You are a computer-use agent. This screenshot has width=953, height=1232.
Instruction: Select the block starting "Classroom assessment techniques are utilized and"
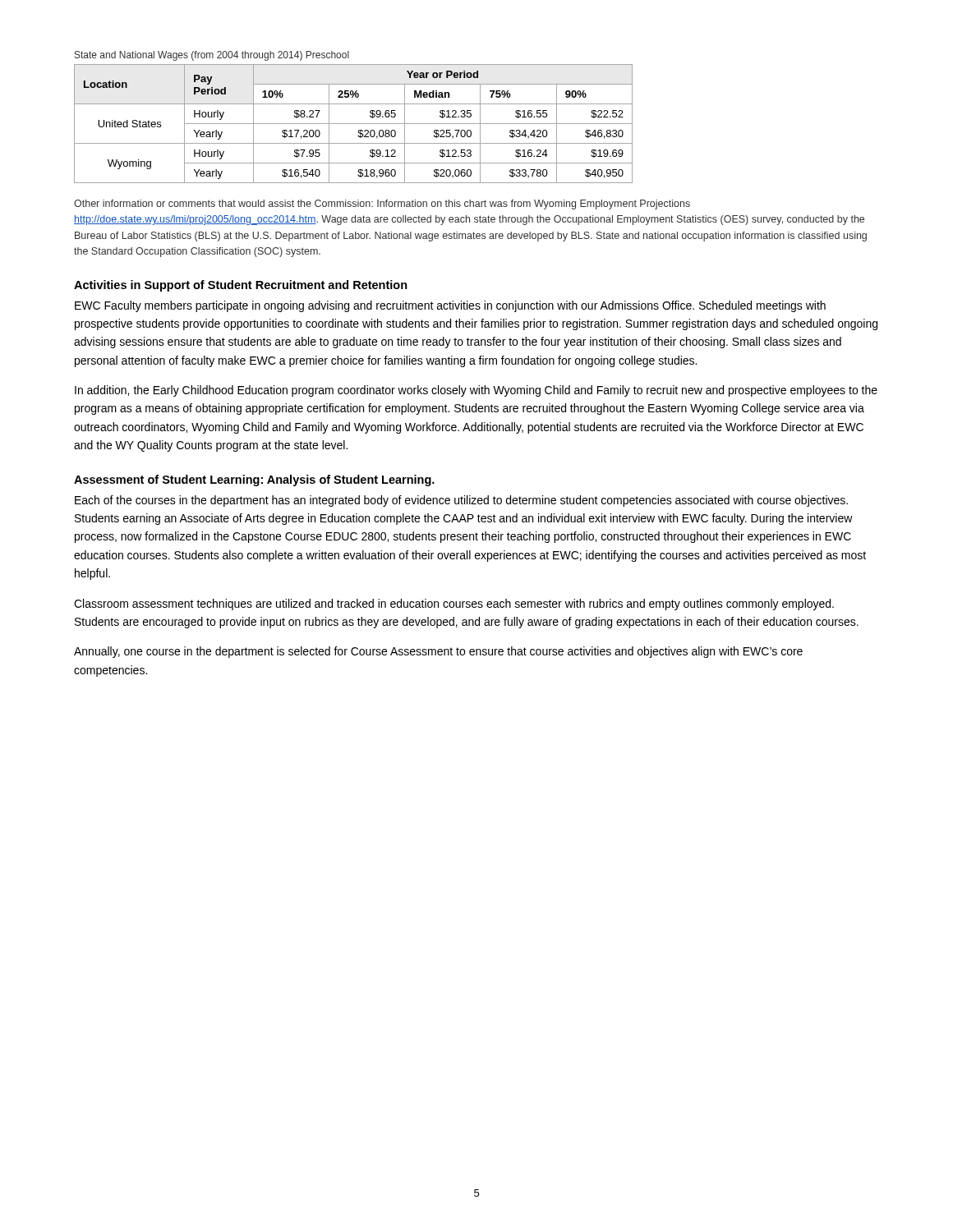point(467,613)
